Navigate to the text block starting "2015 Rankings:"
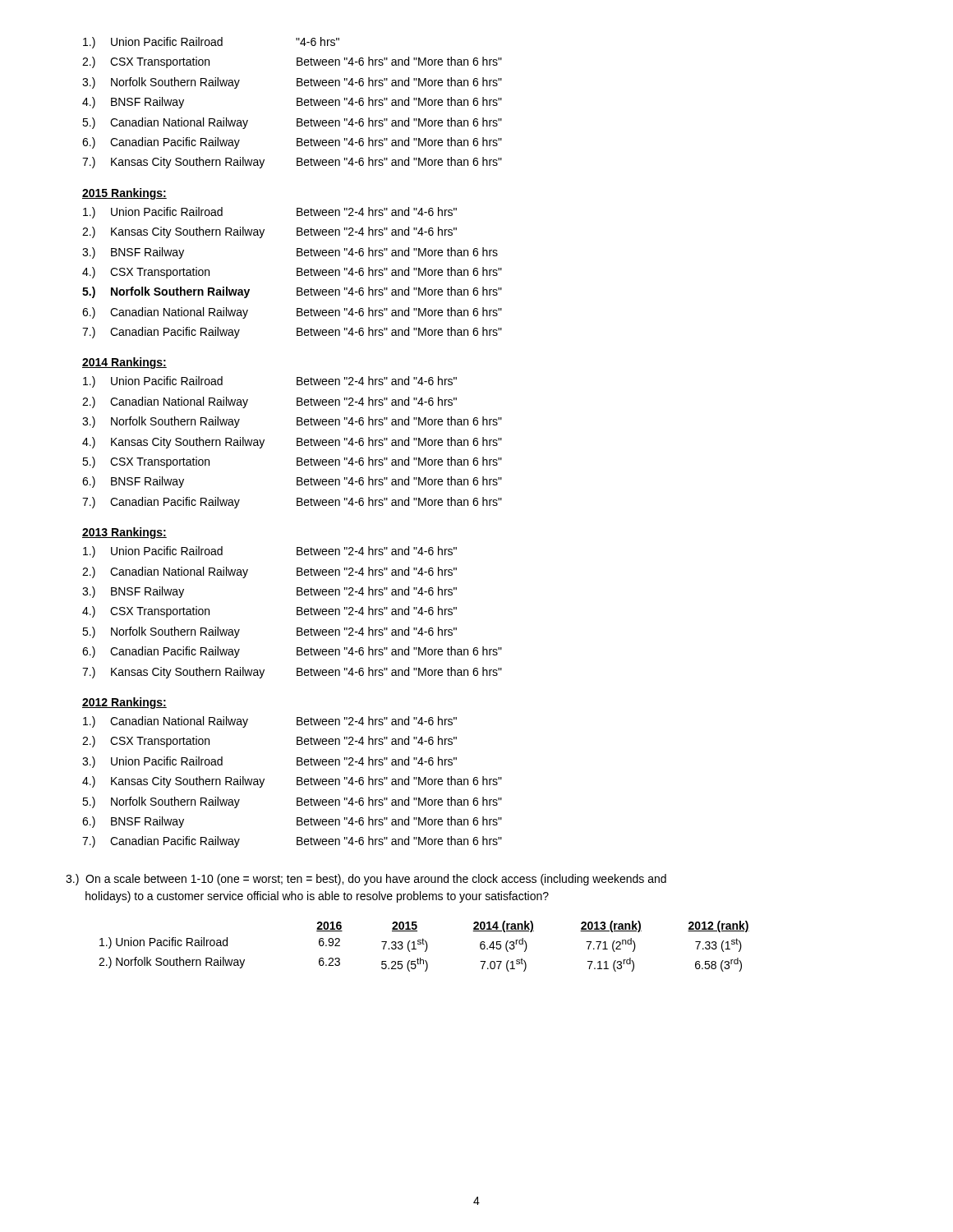 (x=124, y=193)
